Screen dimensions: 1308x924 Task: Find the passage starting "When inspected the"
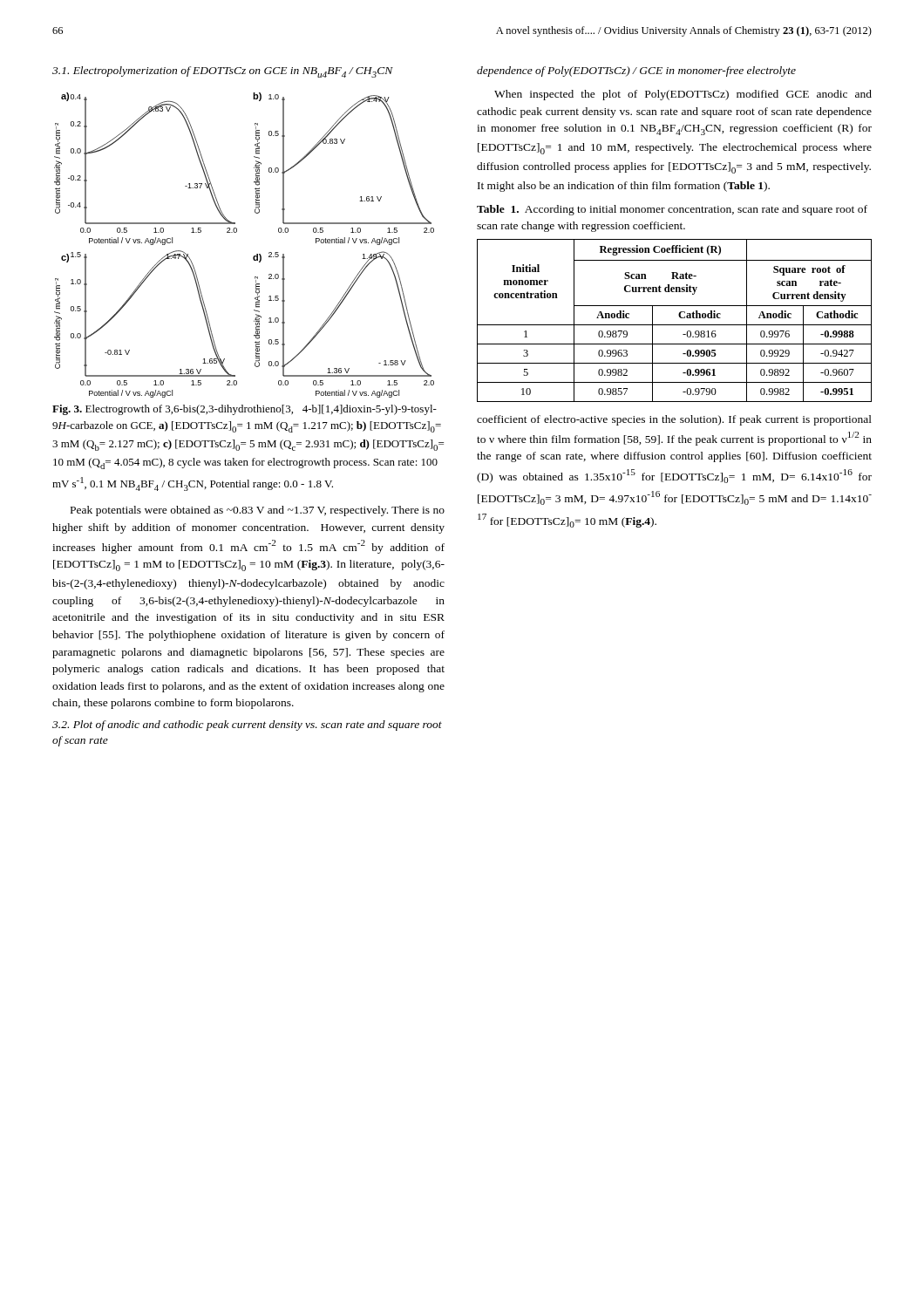pos(674,140)
